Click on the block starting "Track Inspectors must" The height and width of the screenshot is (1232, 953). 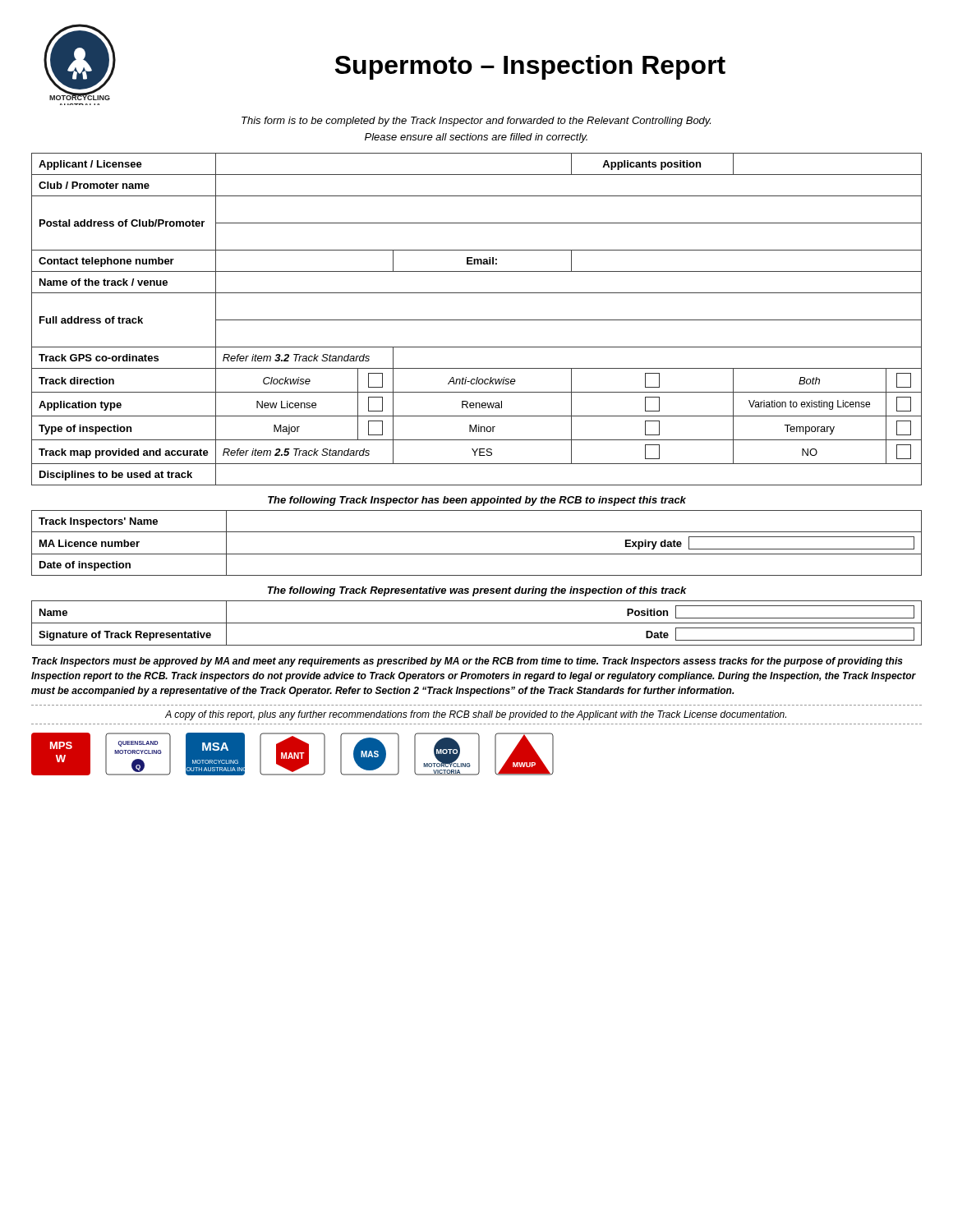point(473,676)
